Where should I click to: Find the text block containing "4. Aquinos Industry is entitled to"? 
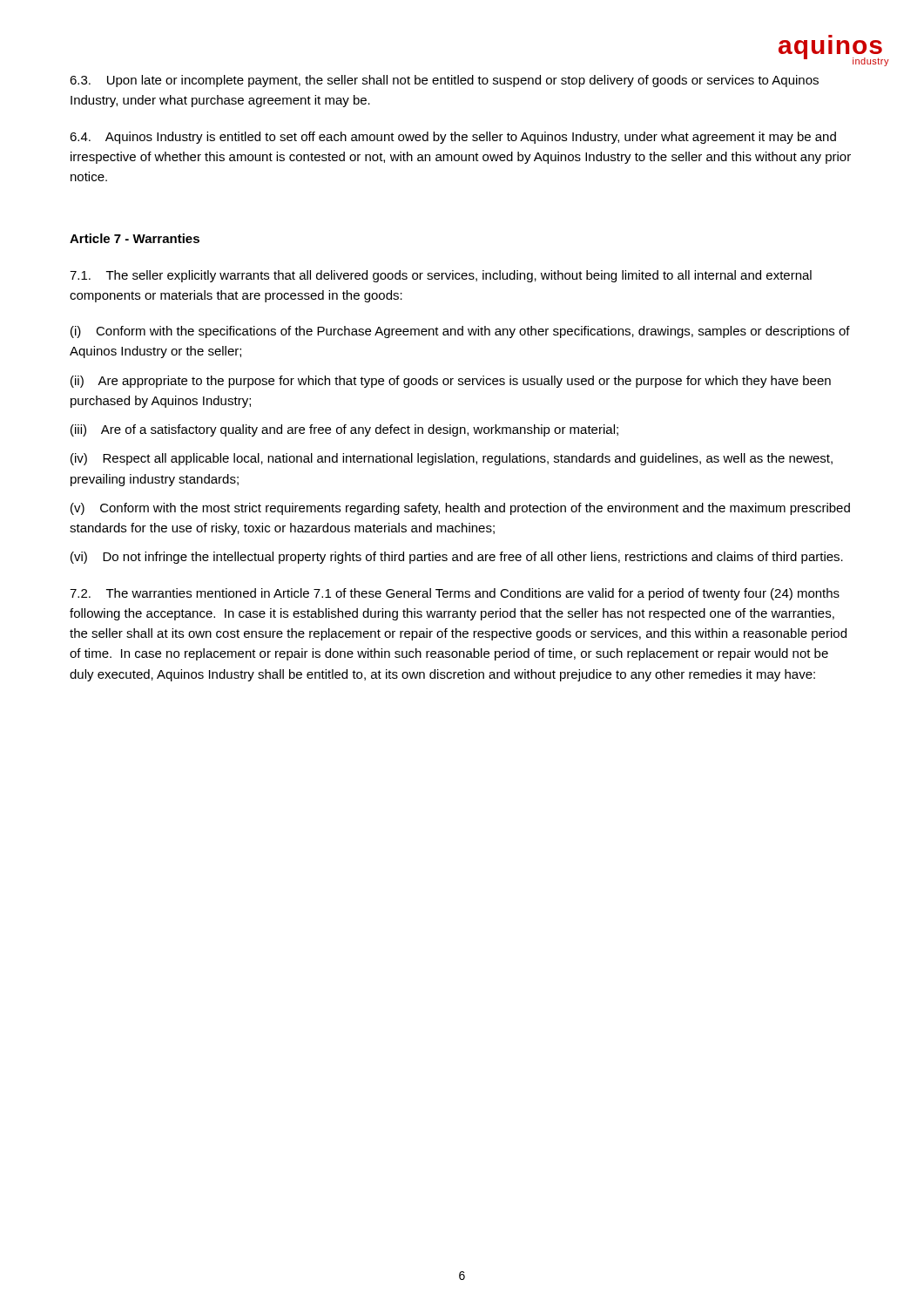click(460, 156)
